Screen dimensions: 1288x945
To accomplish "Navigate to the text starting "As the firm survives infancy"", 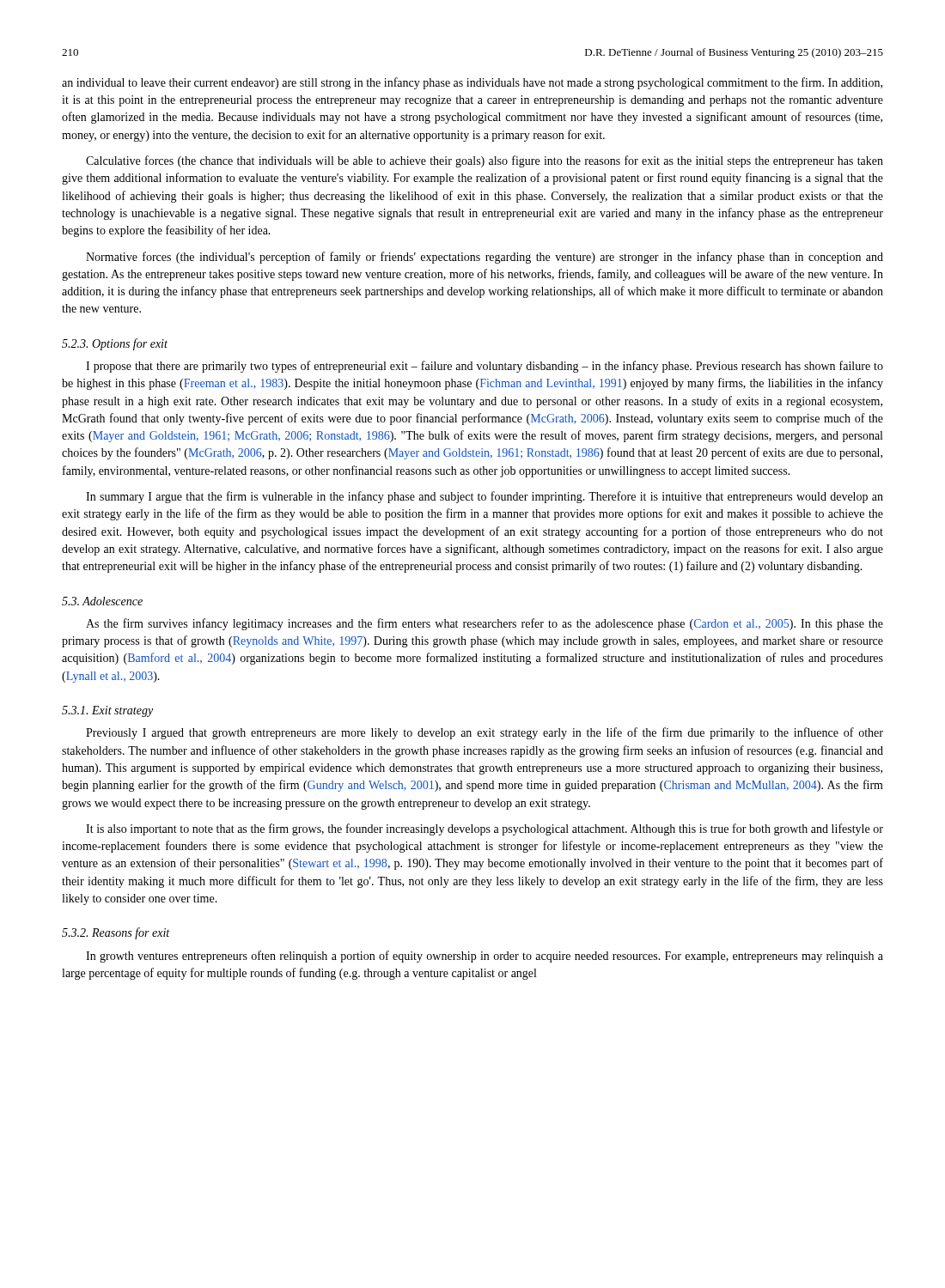I will point(472,650).
